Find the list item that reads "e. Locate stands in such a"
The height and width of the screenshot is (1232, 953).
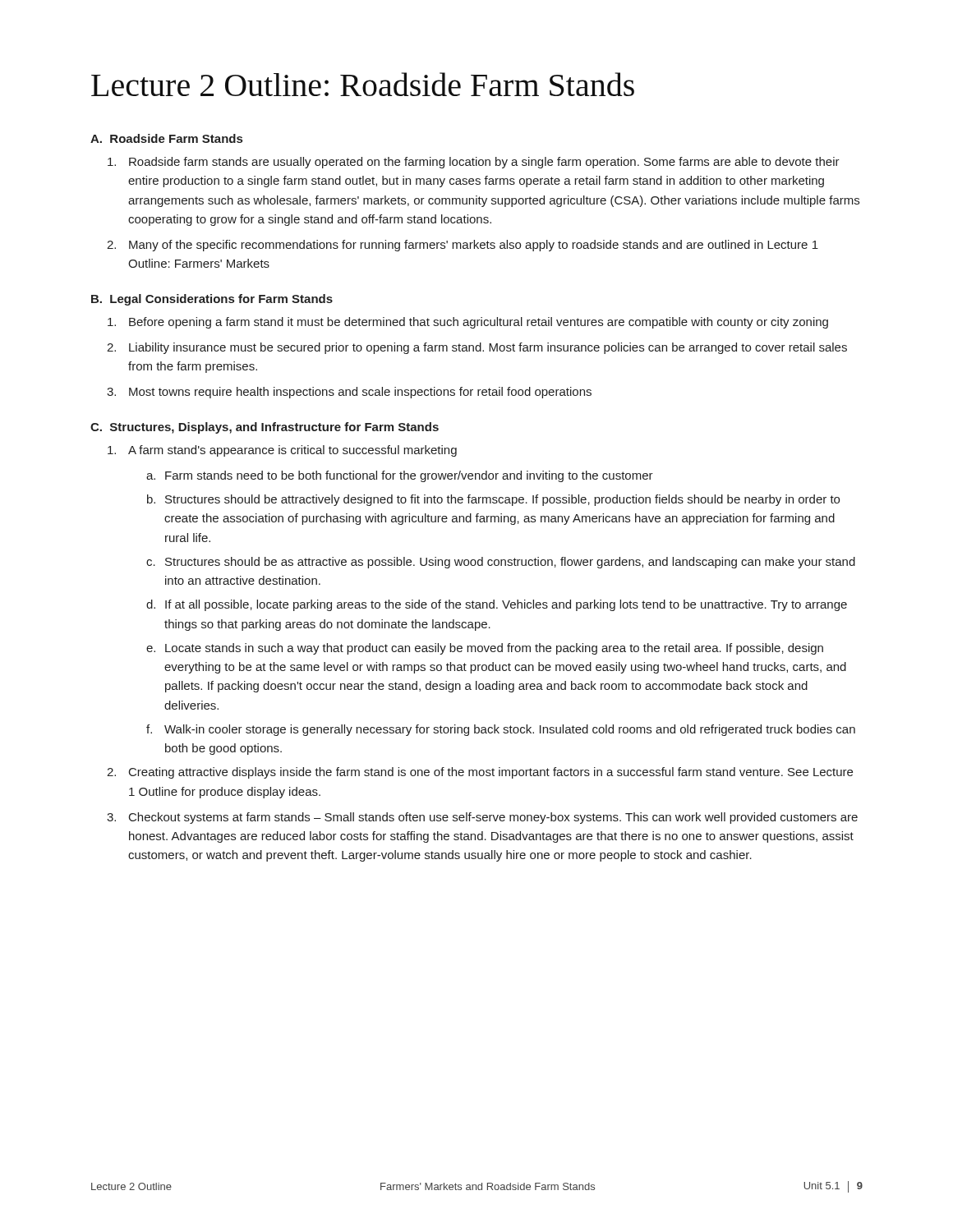pos(504,676)
